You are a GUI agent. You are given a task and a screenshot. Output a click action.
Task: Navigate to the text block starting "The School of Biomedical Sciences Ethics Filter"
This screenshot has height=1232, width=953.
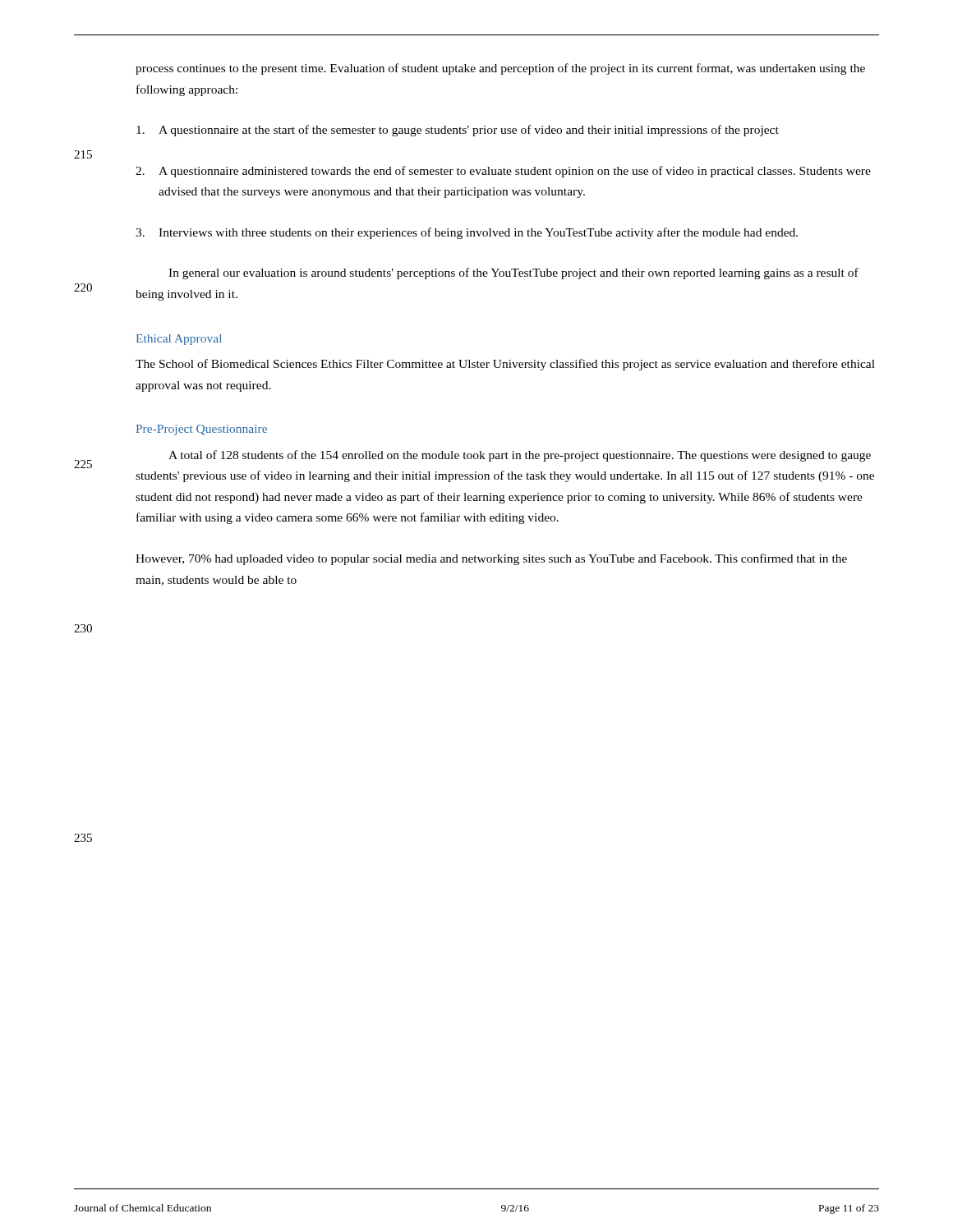tap(507, 374)
